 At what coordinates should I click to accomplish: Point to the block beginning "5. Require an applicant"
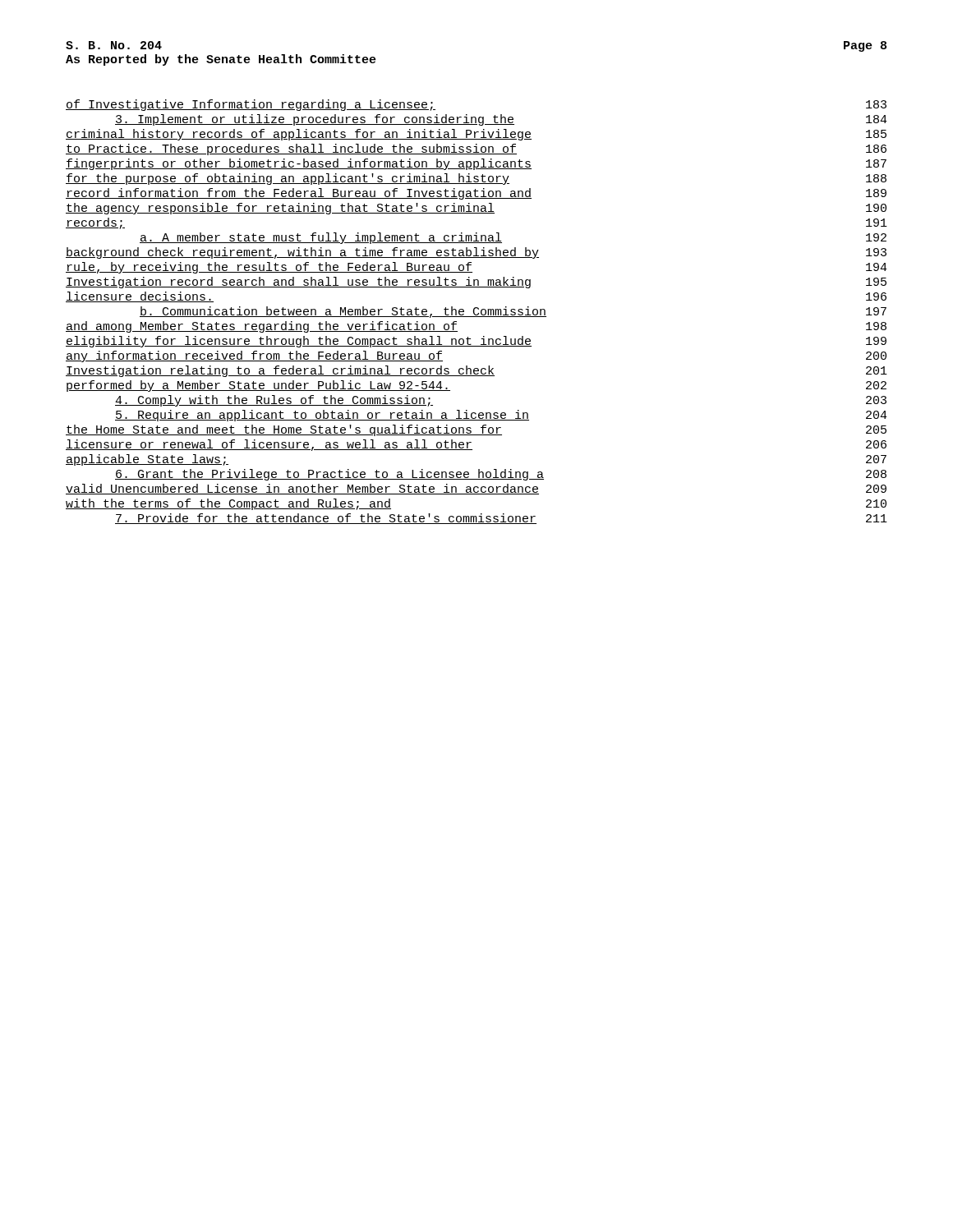(476, 416)
